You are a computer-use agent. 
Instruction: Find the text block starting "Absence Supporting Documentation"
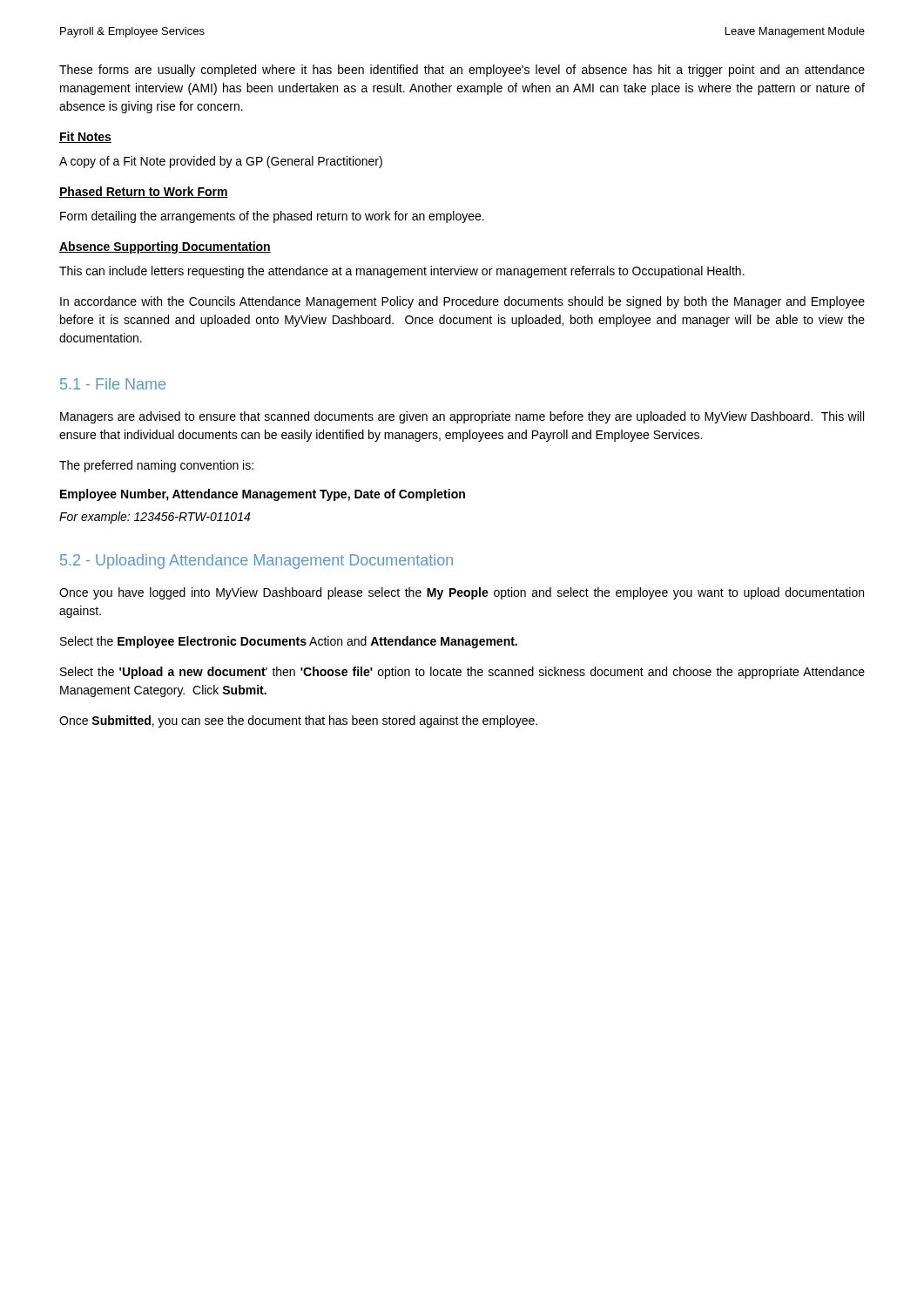point(165,247)
